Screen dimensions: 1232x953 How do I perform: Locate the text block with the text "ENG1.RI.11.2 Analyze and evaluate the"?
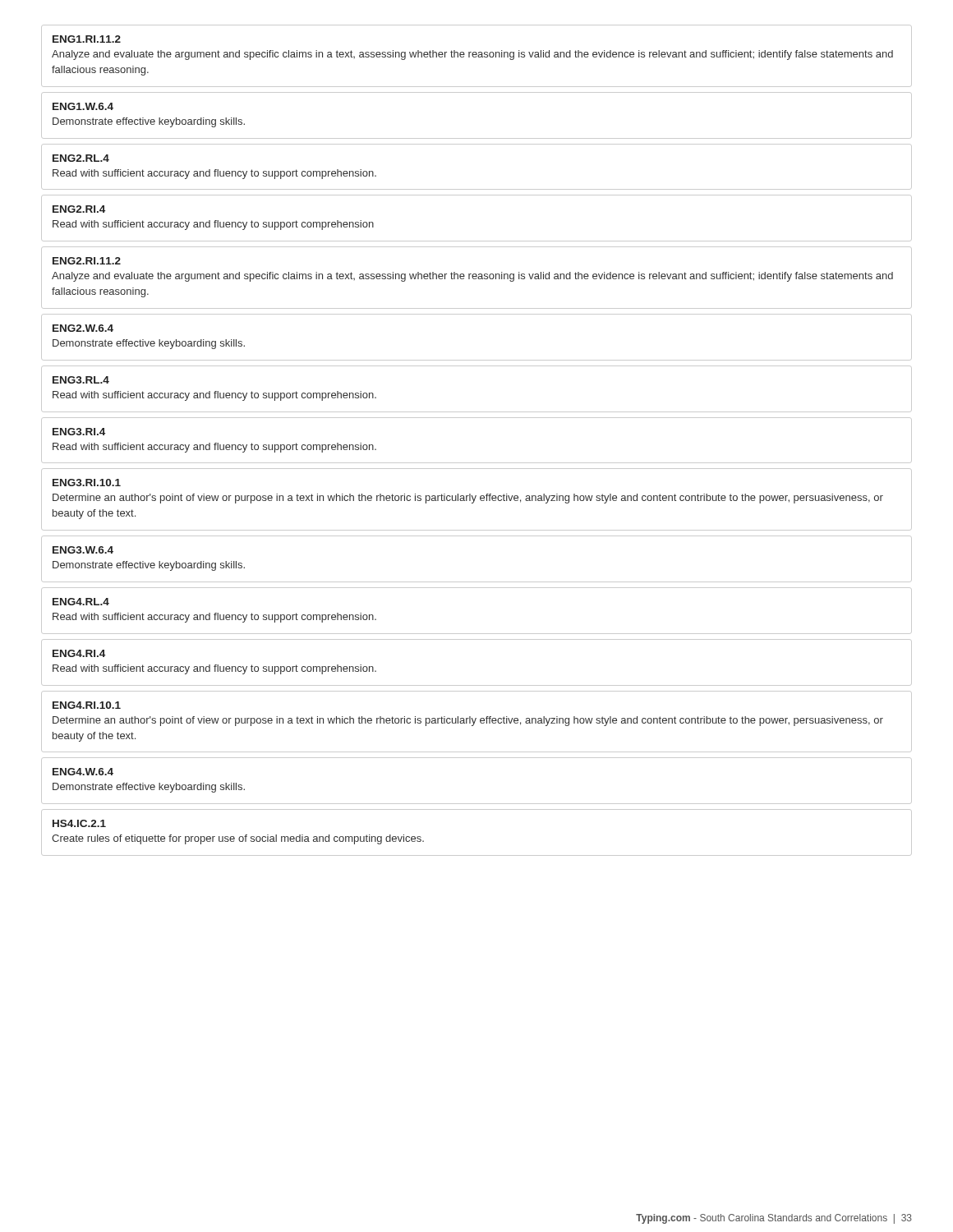point(476,55)
